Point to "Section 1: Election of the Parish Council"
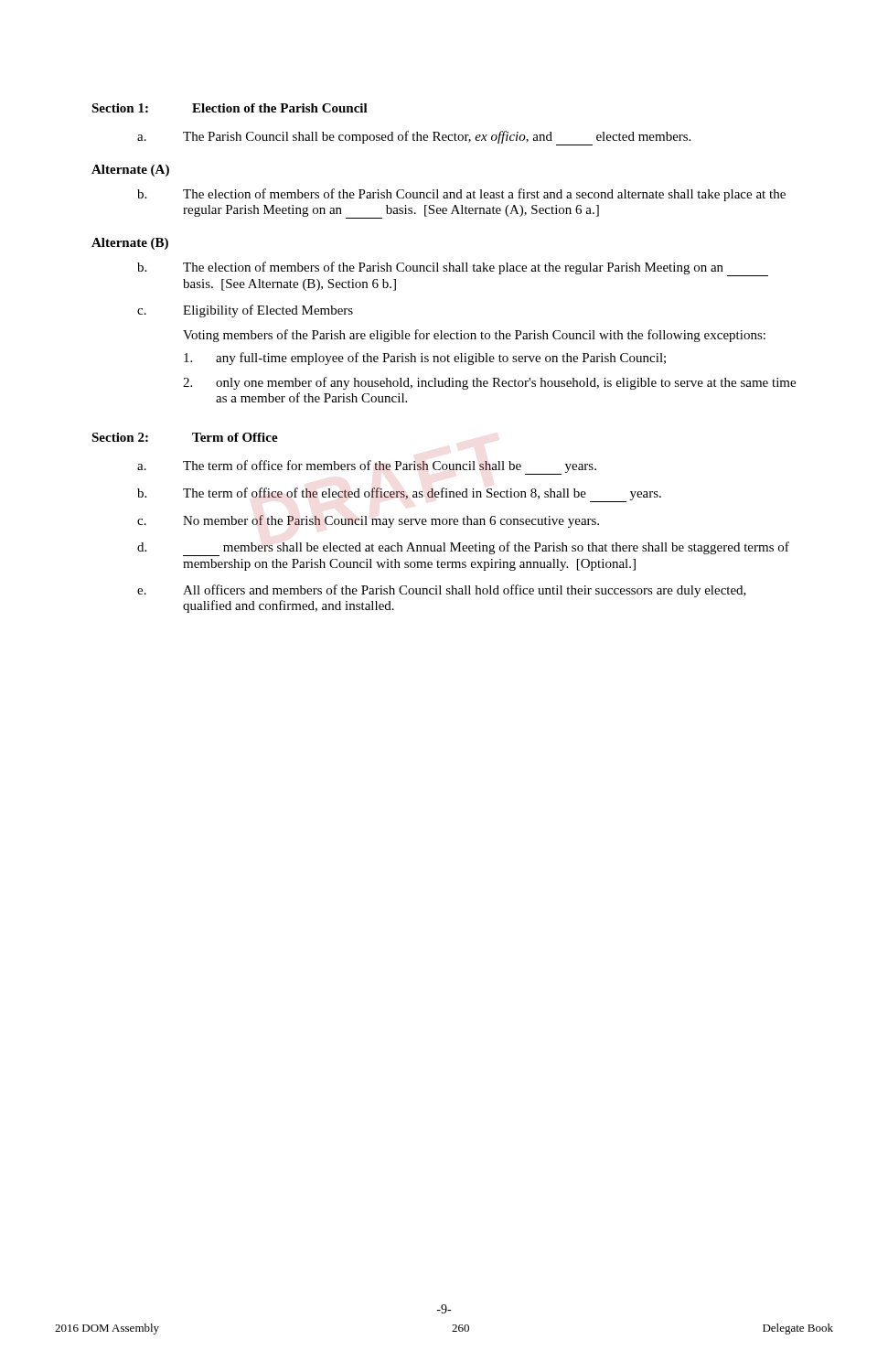Screen dimensions: 1372x888 point(229,108)
